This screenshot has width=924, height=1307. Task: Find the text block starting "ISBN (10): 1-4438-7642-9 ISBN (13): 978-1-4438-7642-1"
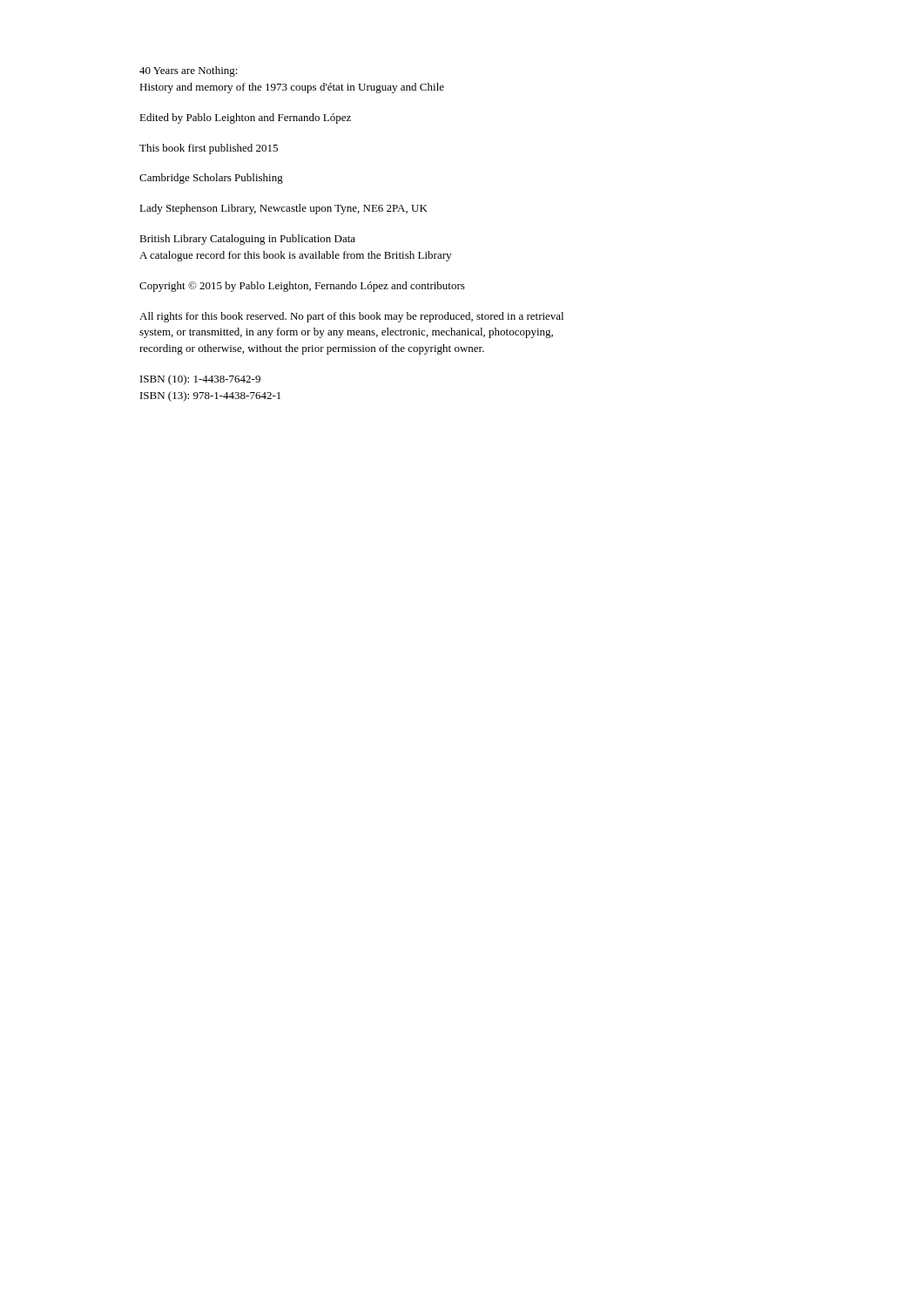(210, 387)
